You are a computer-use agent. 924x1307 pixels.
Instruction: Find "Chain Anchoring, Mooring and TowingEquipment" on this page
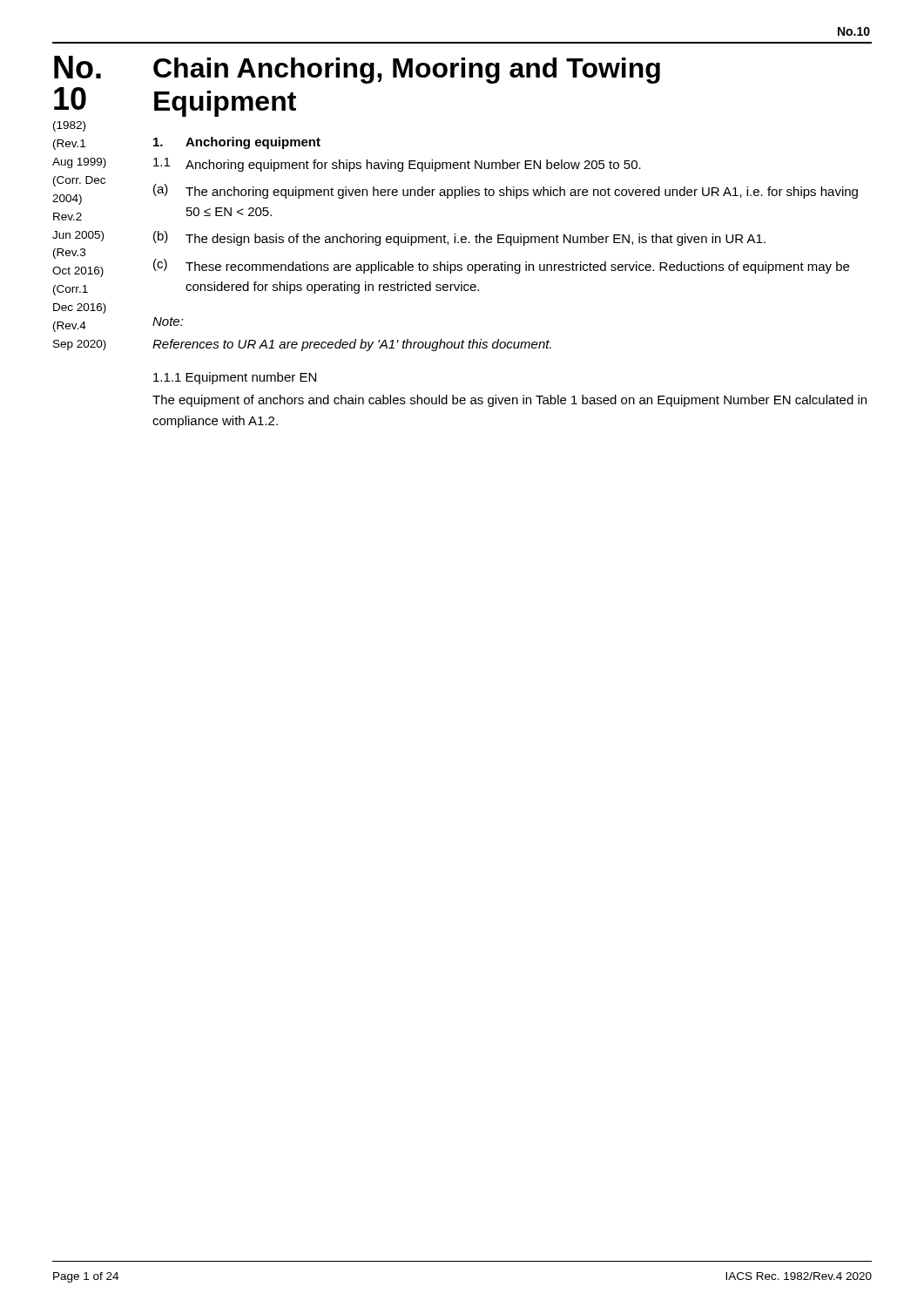[x=511, y=85]
